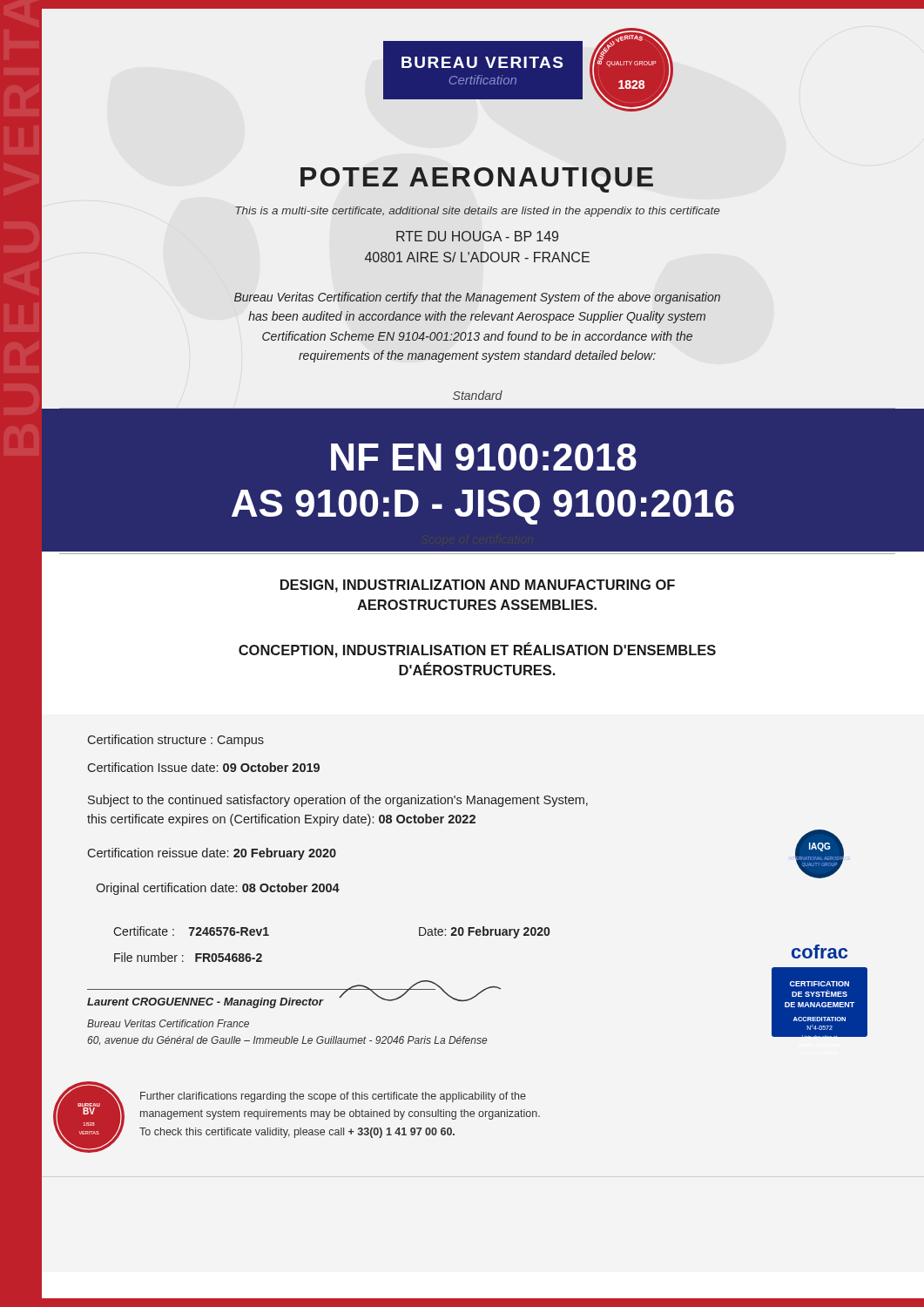The image size is (924, 1307).
Task: Click on the text block starting "Certification Issue date: 09 October"
Action: 204,768
